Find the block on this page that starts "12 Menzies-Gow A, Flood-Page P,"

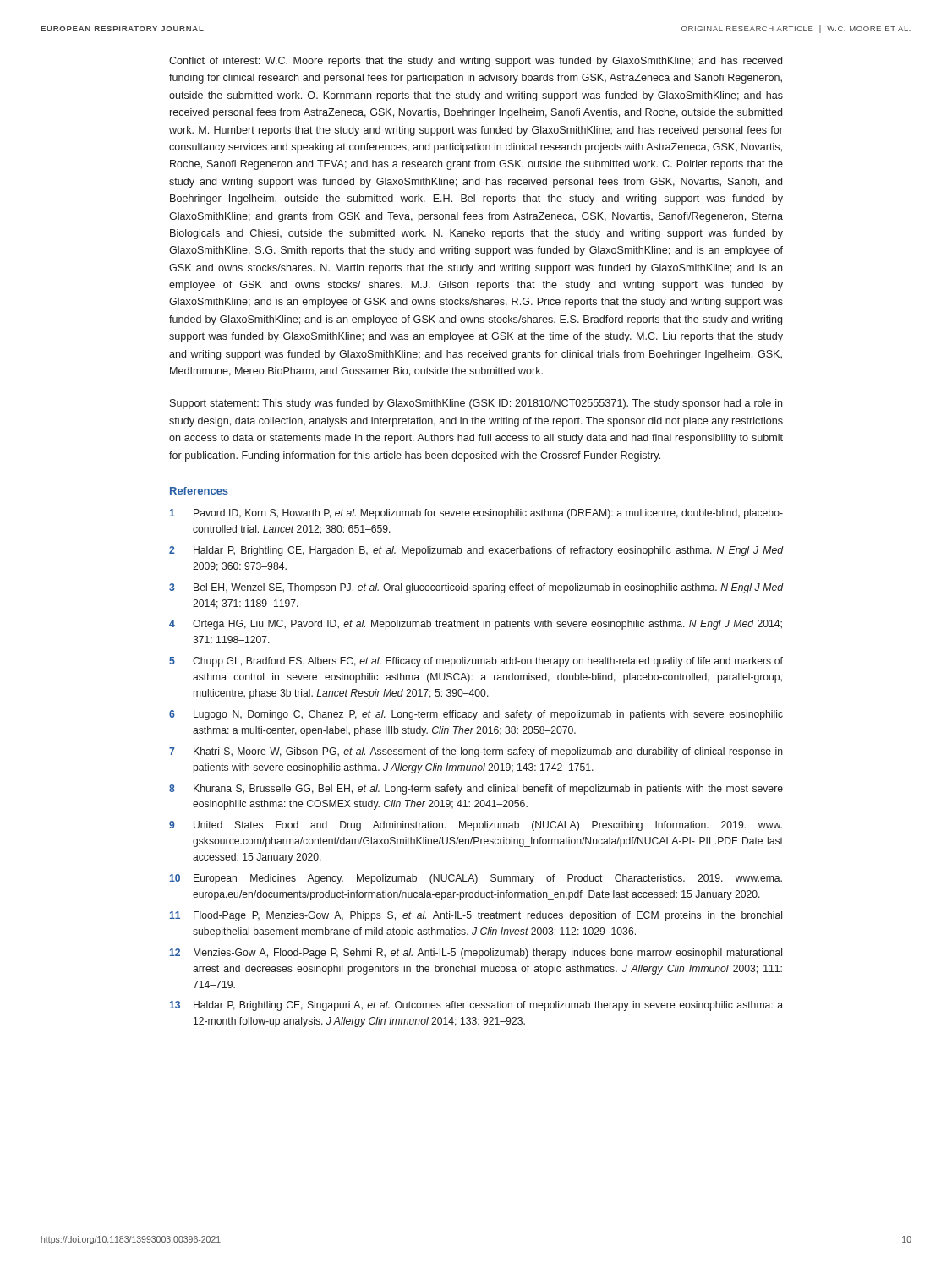[x=476, y=969]
